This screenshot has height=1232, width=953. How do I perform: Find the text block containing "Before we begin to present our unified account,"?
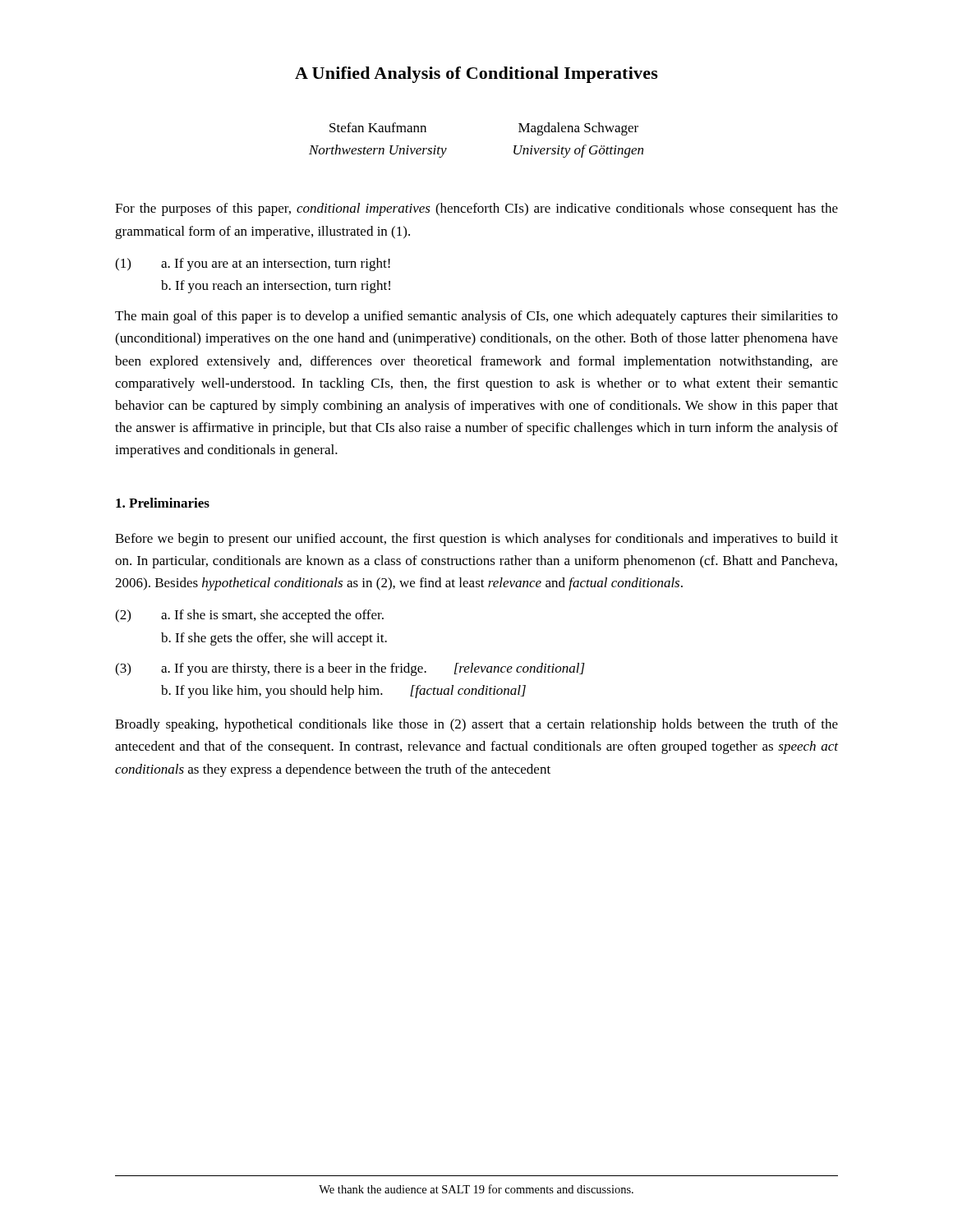[x=476, y=561]
